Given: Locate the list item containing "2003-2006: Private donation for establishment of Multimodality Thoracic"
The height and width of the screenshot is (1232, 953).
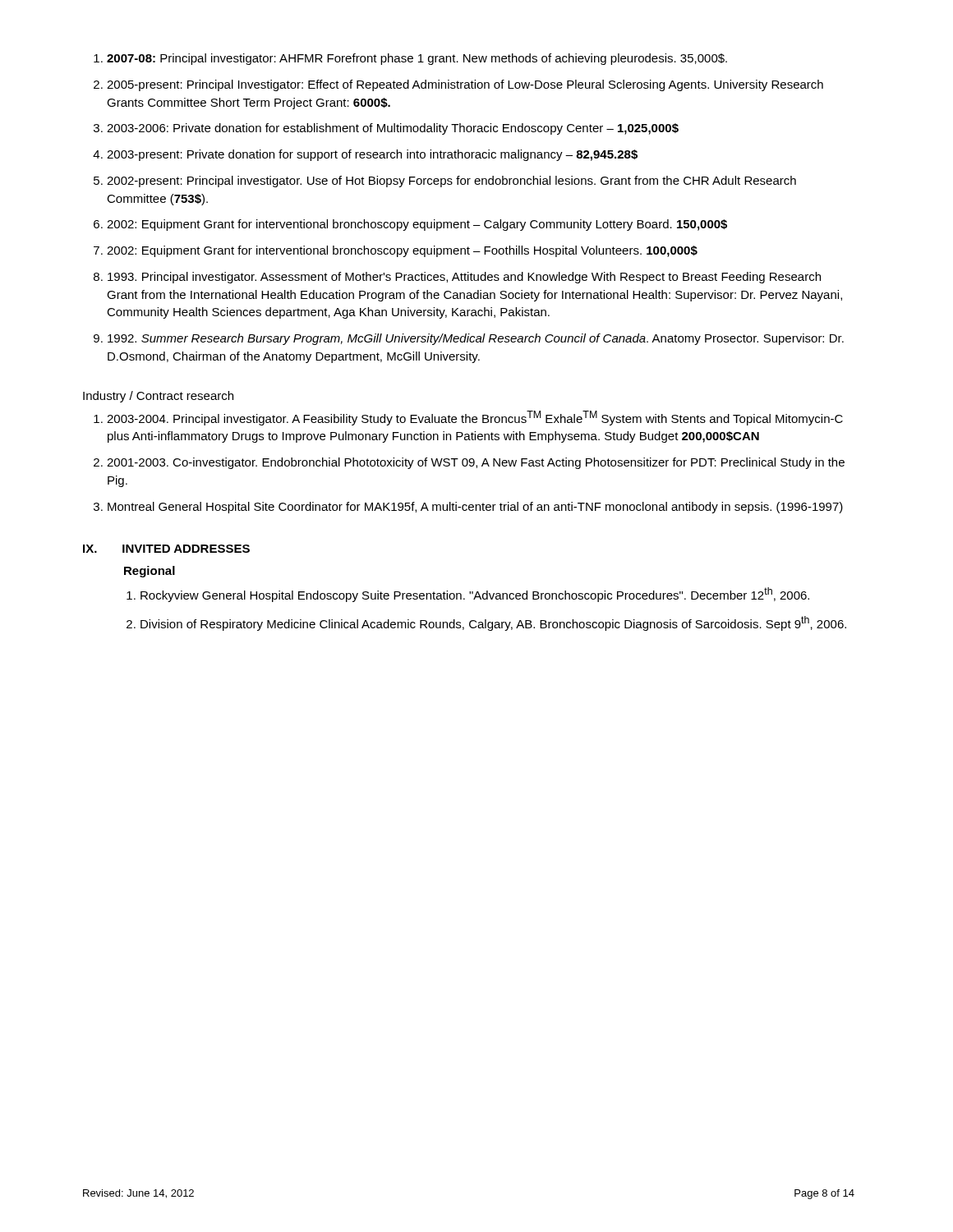Looking at the screenshot, I should pyautogui.click(x=393, y=128).
